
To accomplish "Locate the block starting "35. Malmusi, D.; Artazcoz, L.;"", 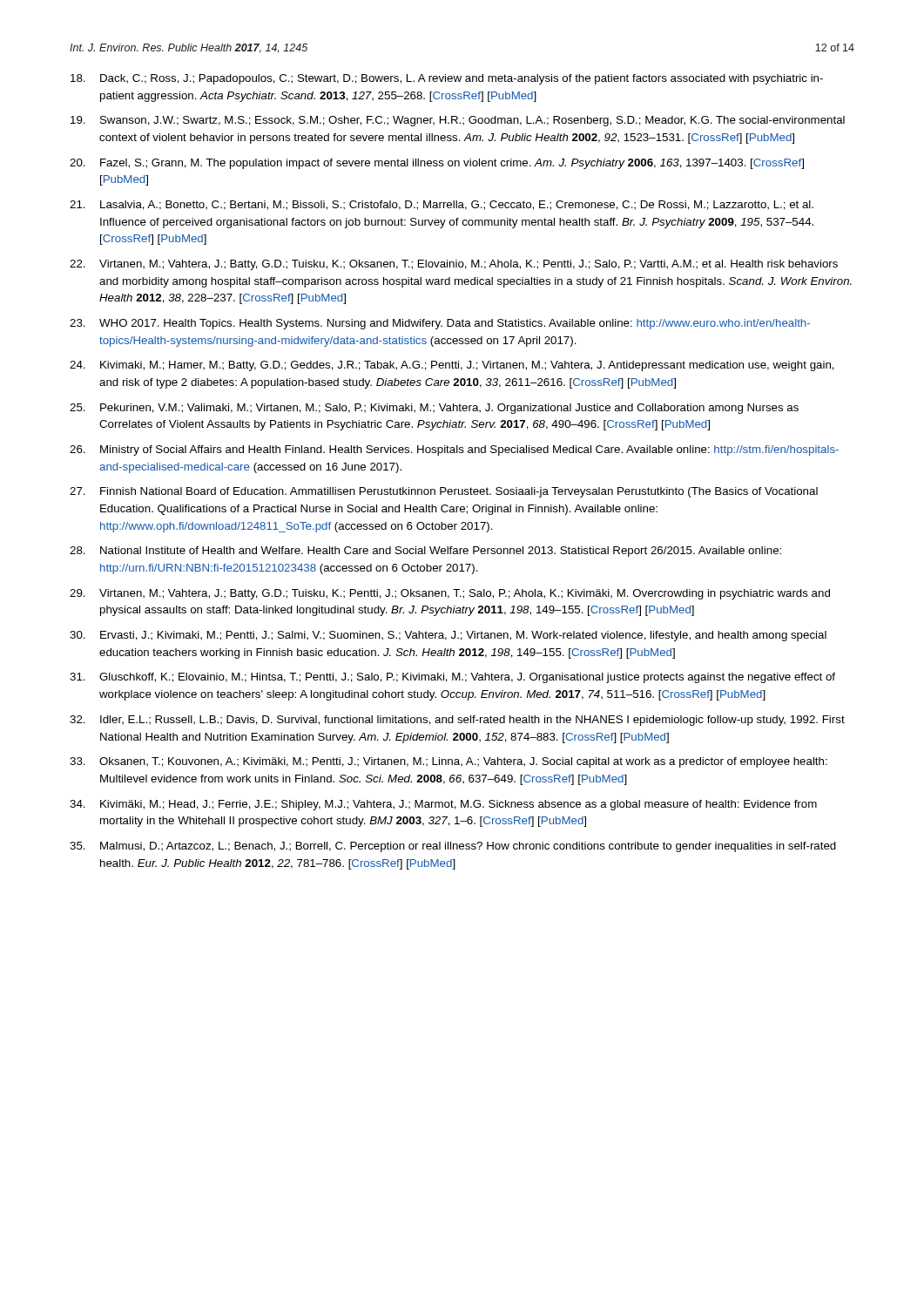I will point(462,854).
